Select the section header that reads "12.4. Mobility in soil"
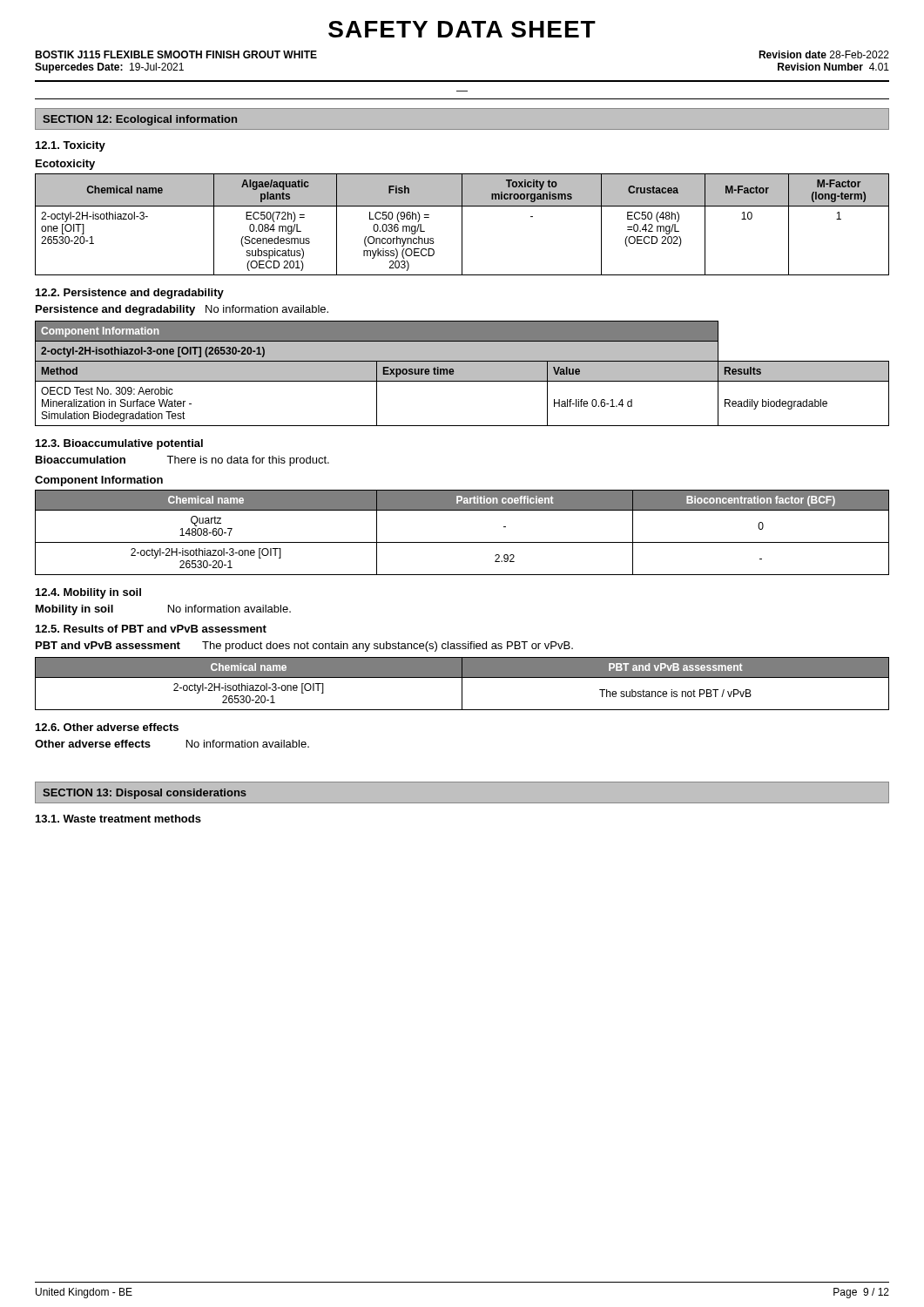The image size is (924, 1307). (90, 592)
